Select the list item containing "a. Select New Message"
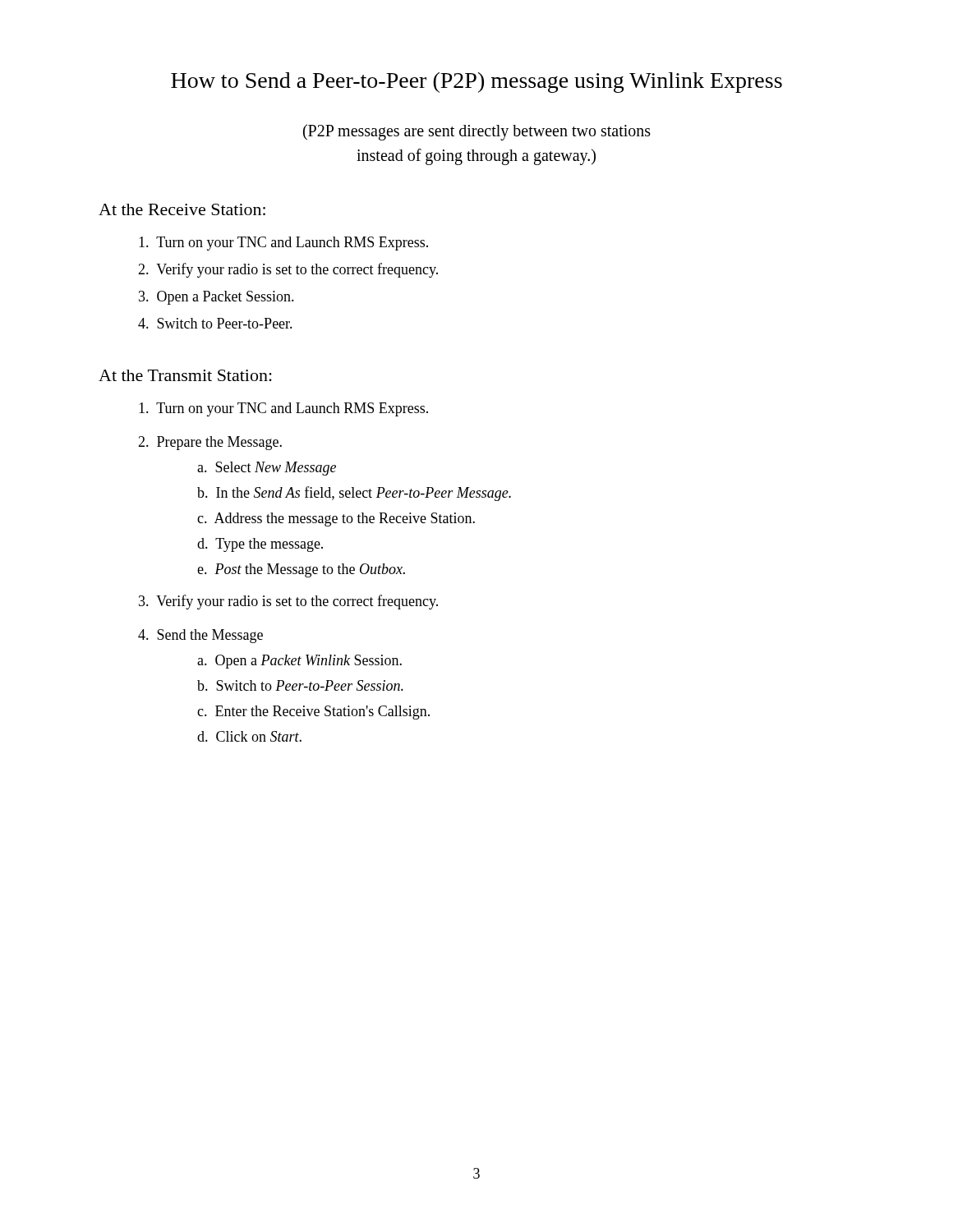This screenshot has height=1232, width=953. (x=267, y=468)
